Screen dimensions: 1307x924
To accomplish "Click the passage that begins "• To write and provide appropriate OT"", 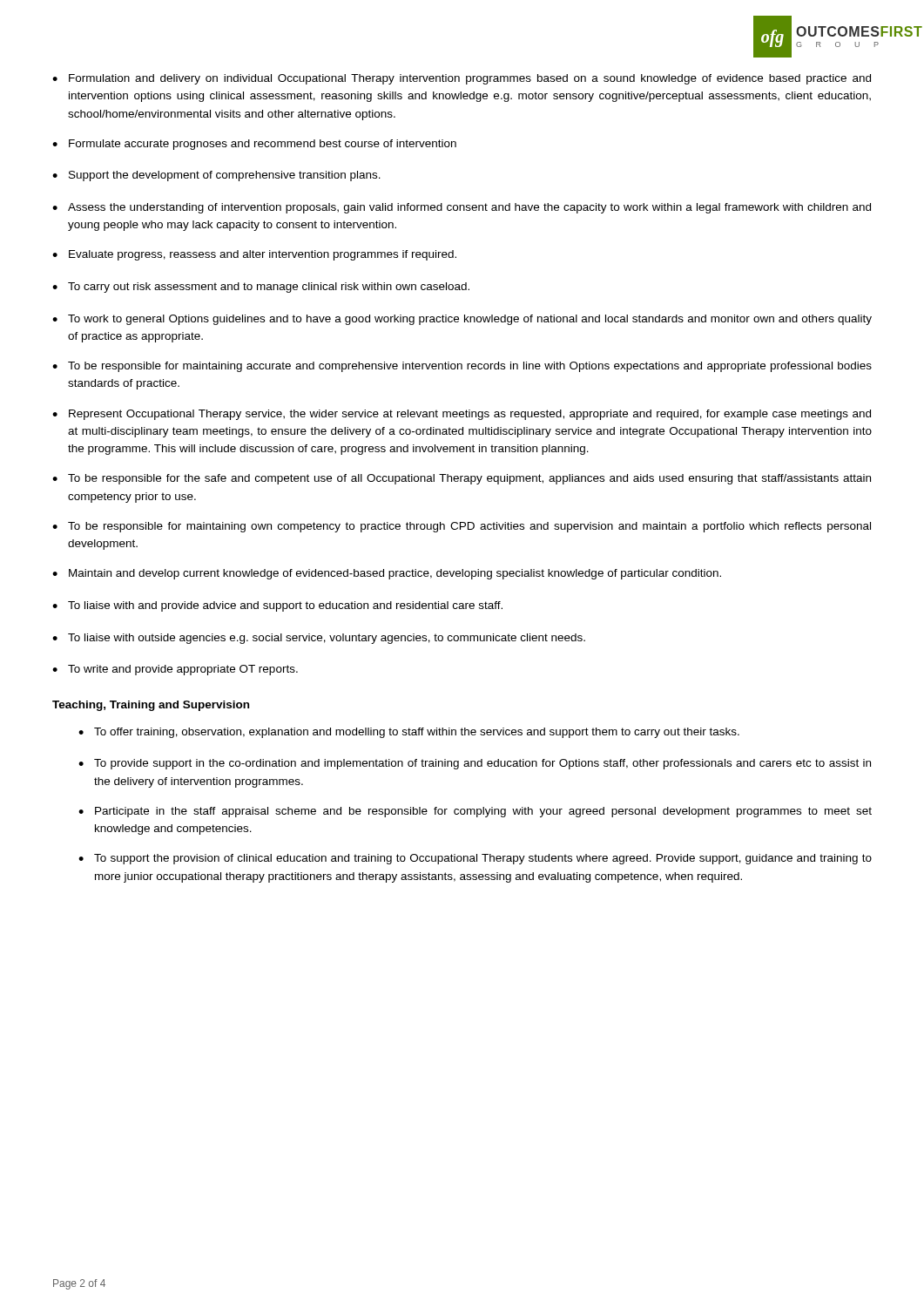I will [175, 670].
